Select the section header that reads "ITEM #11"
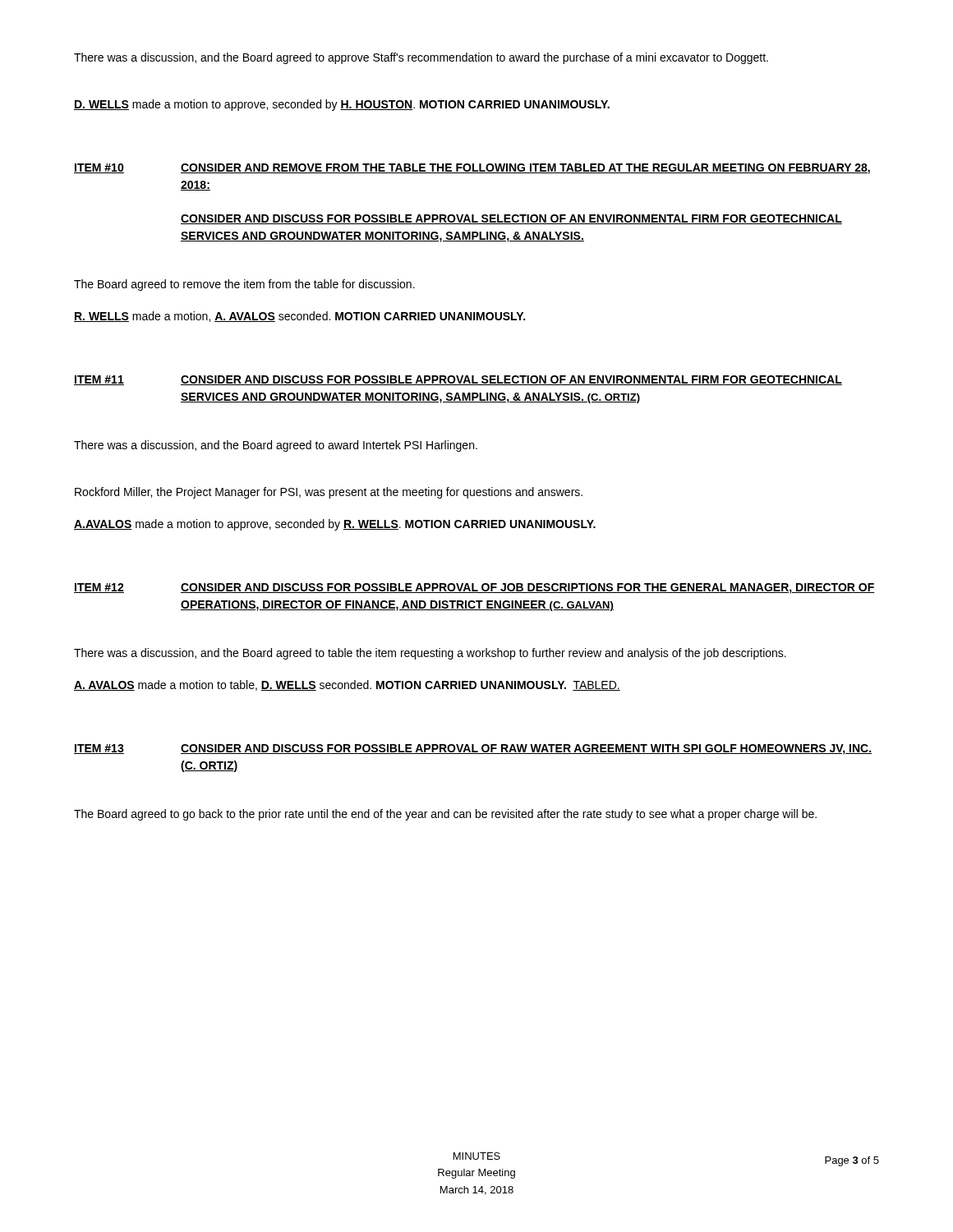The height and width of the screenshot is (1232, 953). tap(99, 379)
